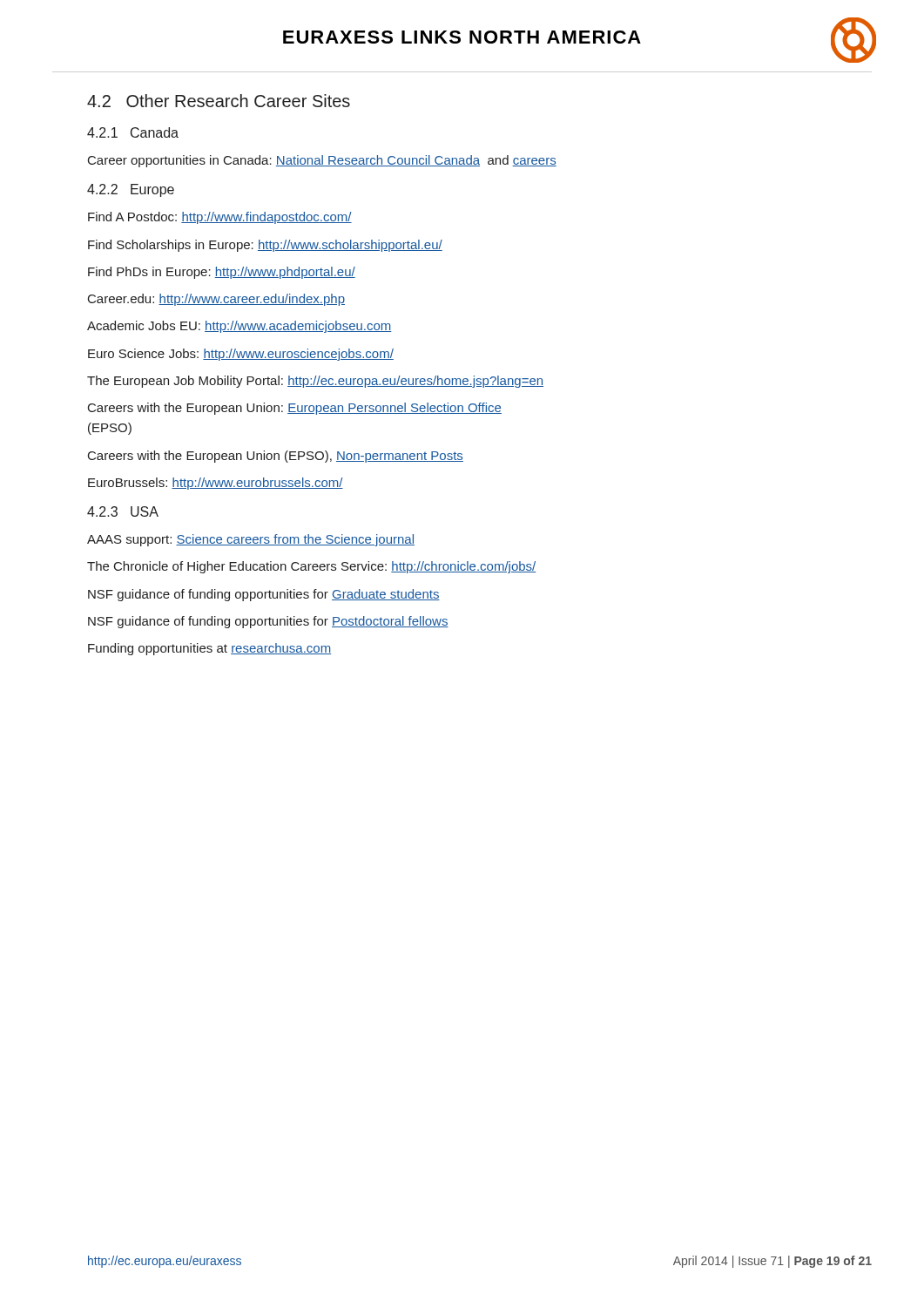Click where it says "4.2.2 Europe"
The height and width of the screenshot is (1307, 924).
[x=131, y=190]
